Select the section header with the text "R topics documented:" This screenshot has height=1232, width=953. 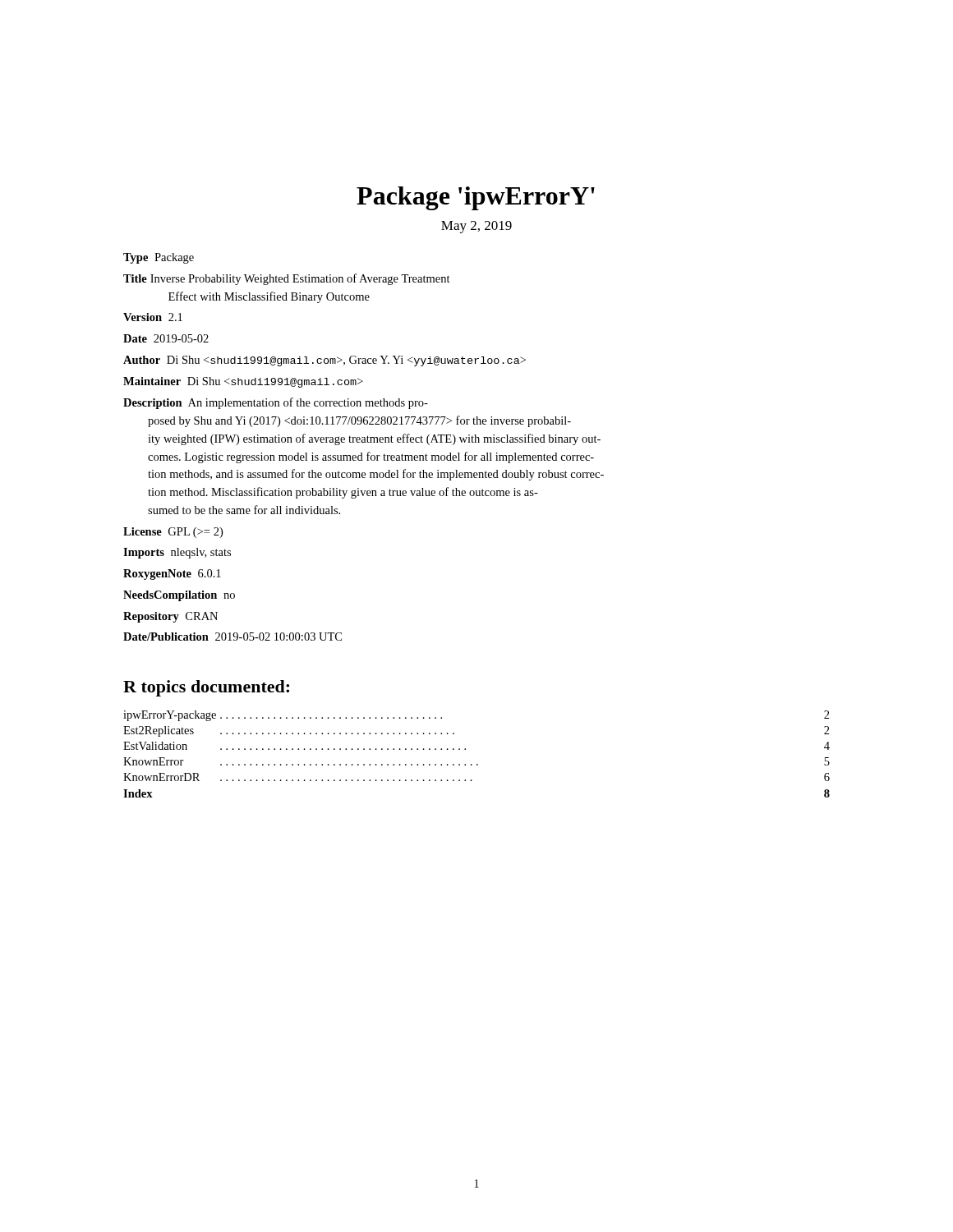pyautogui.click(x=207, y=686)
